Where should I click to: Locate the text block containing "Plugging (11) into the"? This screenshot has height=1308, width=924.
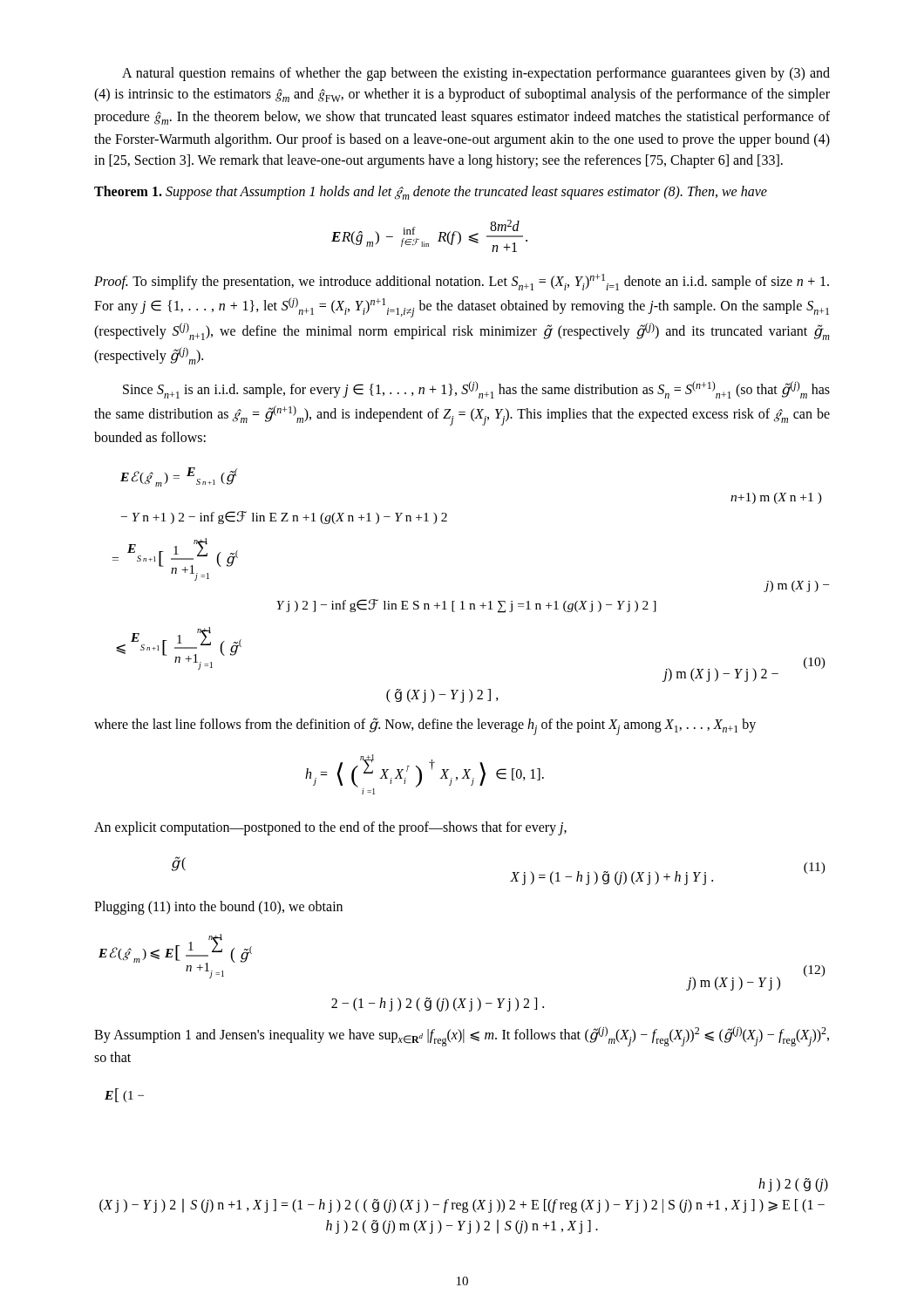218,908
